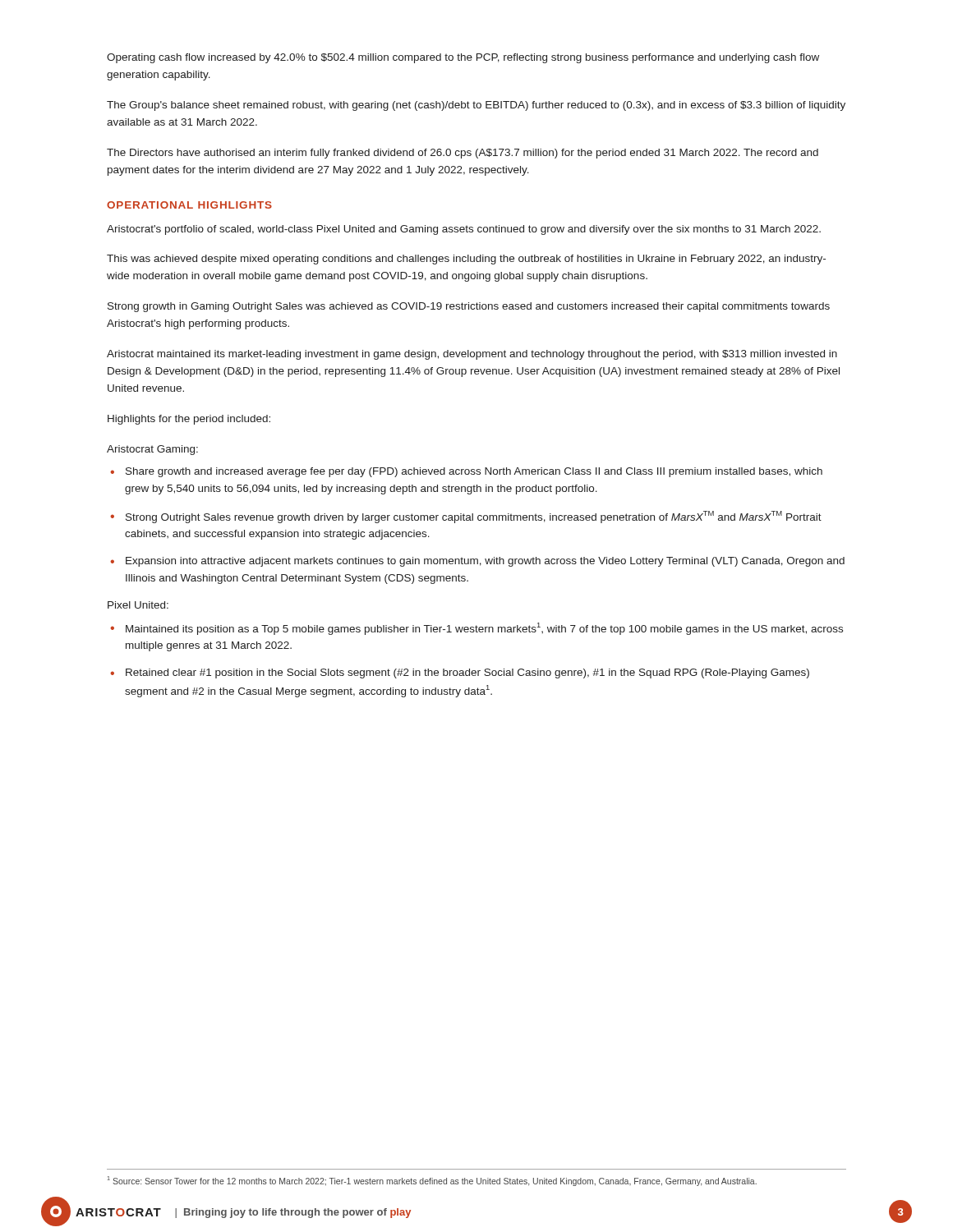Find the text block that reads "Operating cash flow increased by 42.0% to"
This screenshot has width=953, height=1232.
coord(476,66)
